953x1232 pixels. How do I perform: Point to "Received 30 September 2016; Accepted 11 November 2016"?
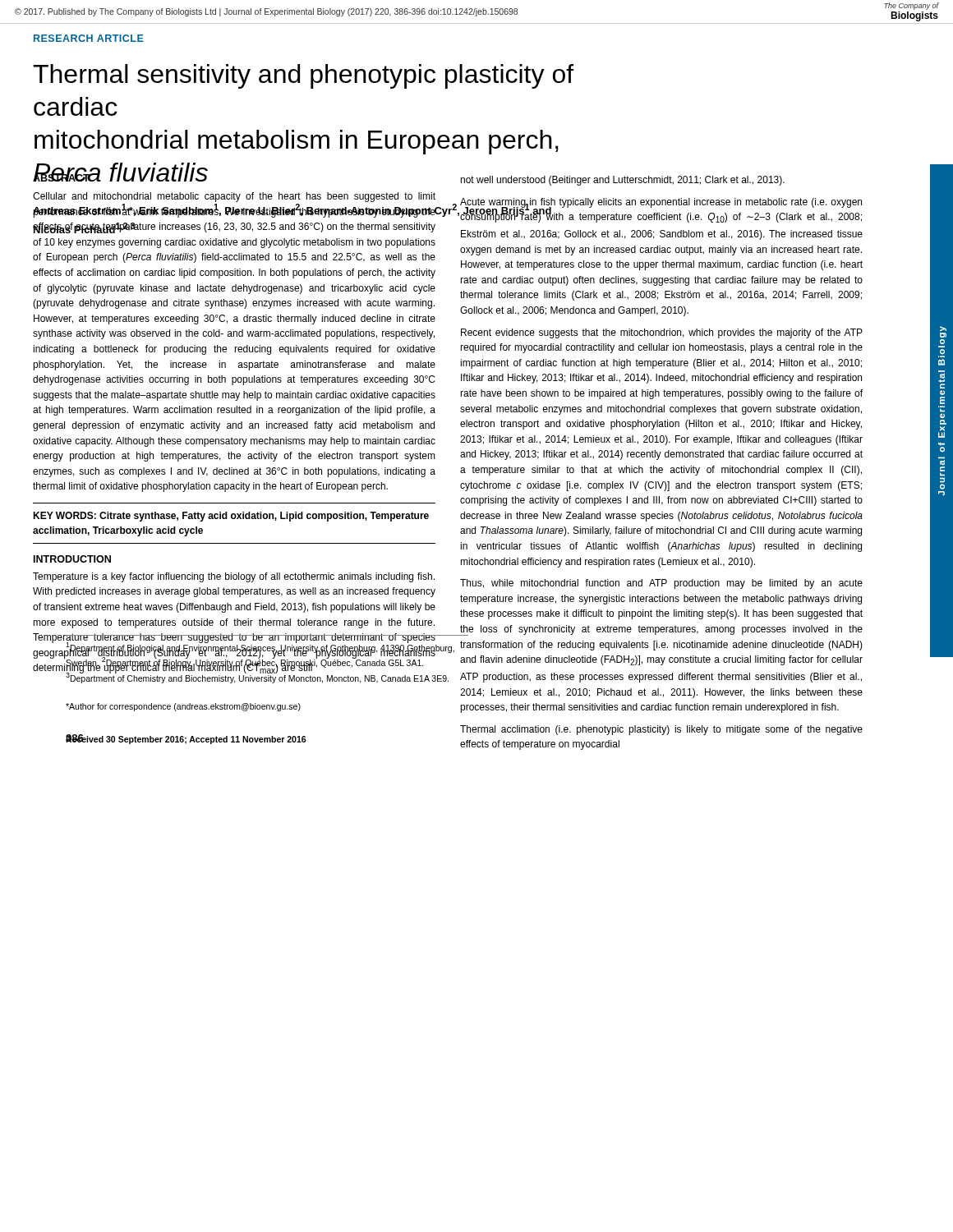[186, 739]
